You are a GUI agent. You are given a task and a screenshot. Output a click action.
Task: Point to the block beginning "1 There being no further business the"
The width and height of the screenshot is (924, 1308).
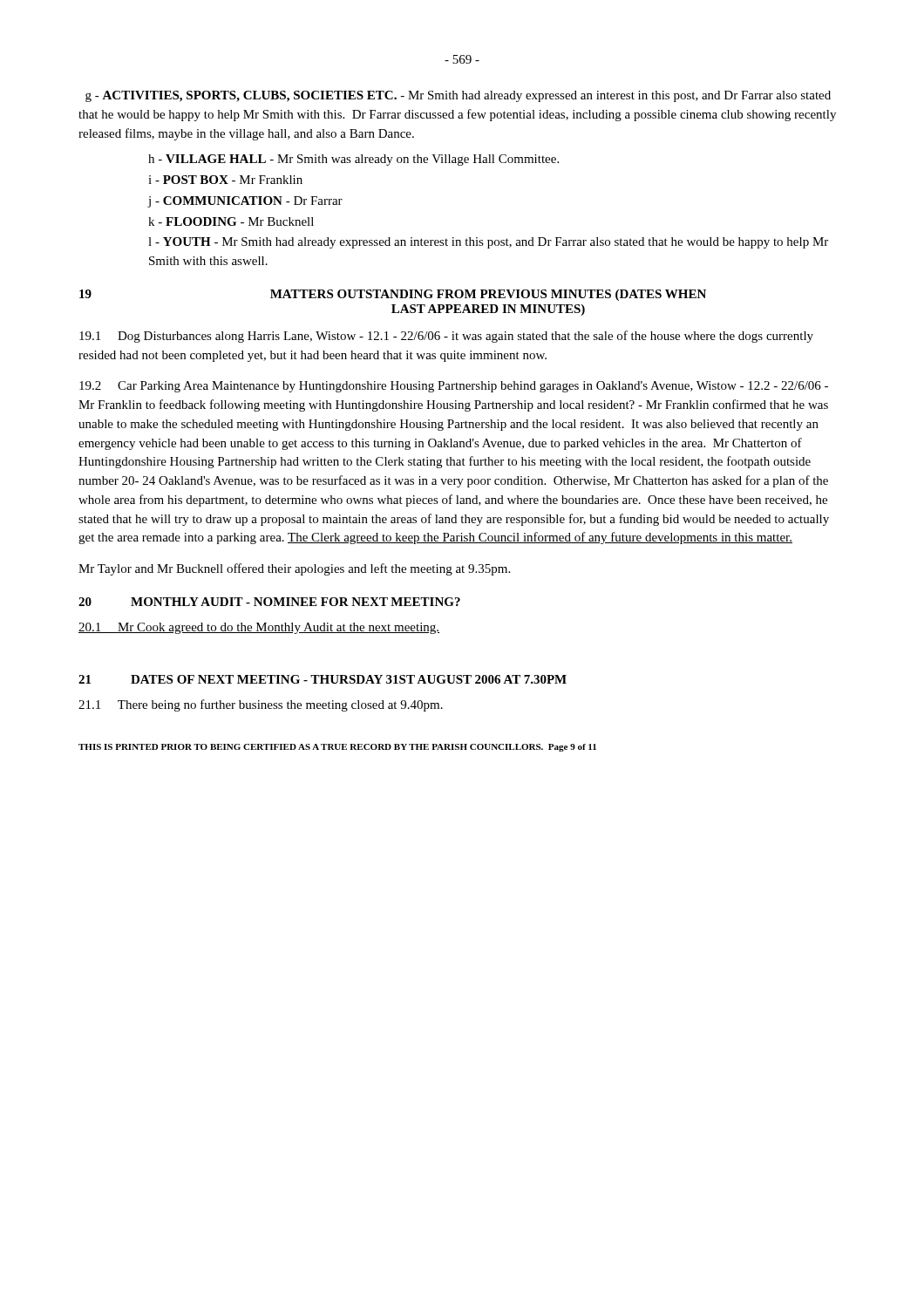coord(261,704)
